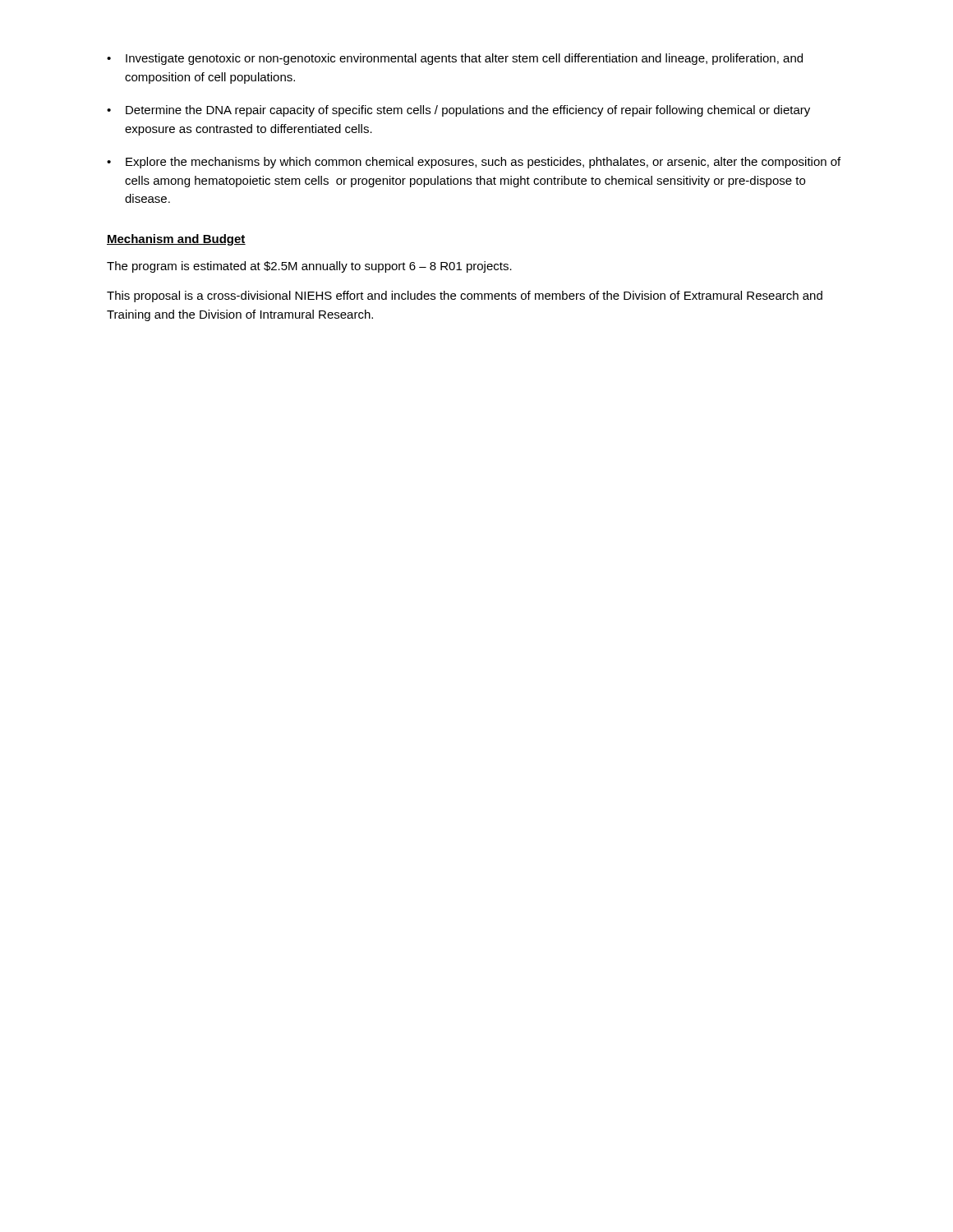Click the passage that begins "• Determine the DNA repair capacity"
Viewport: 953px width, 1232px height.
click(x=476, y=120)
